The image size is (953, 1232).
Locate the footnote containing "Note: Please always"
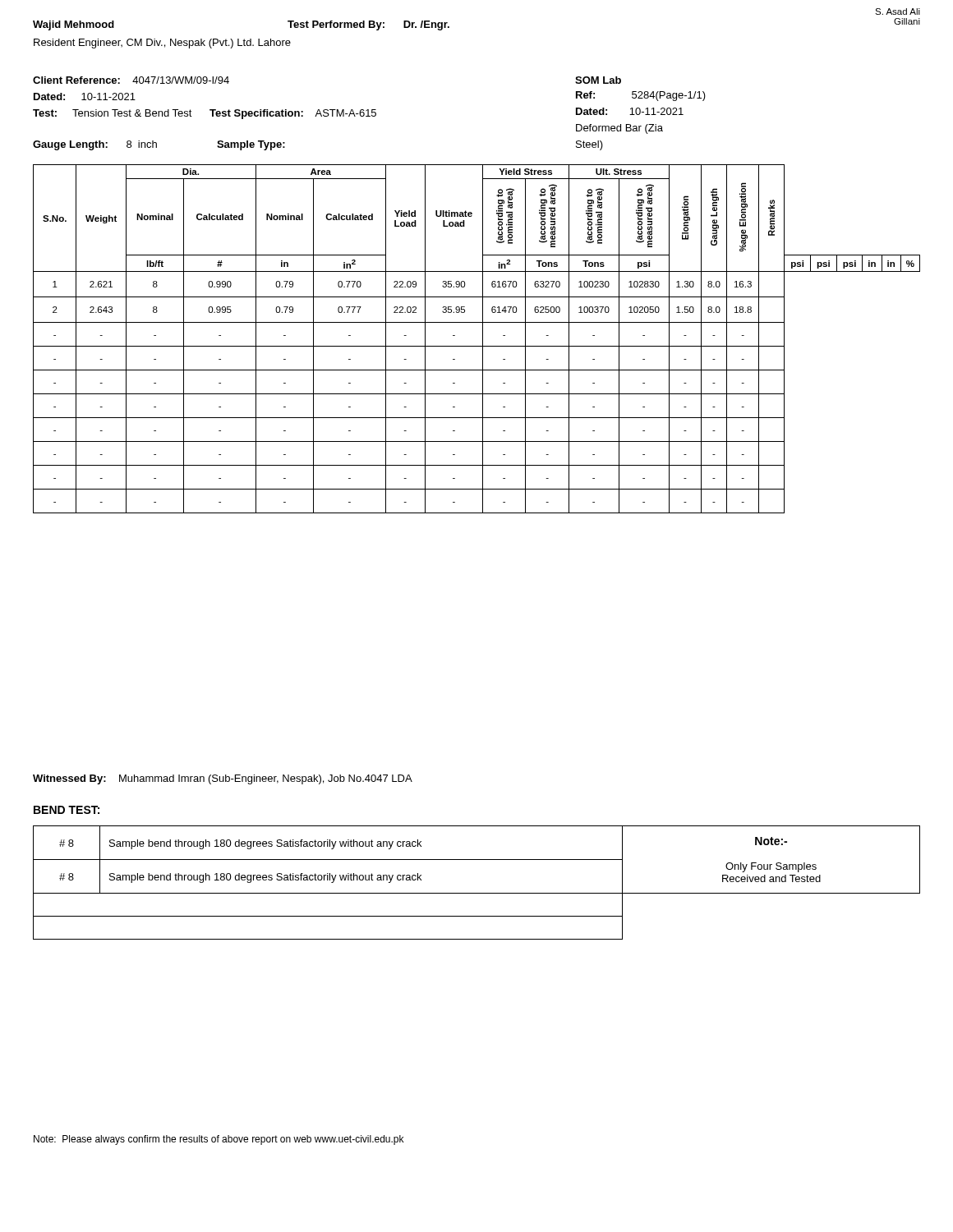click(218, 1139)
